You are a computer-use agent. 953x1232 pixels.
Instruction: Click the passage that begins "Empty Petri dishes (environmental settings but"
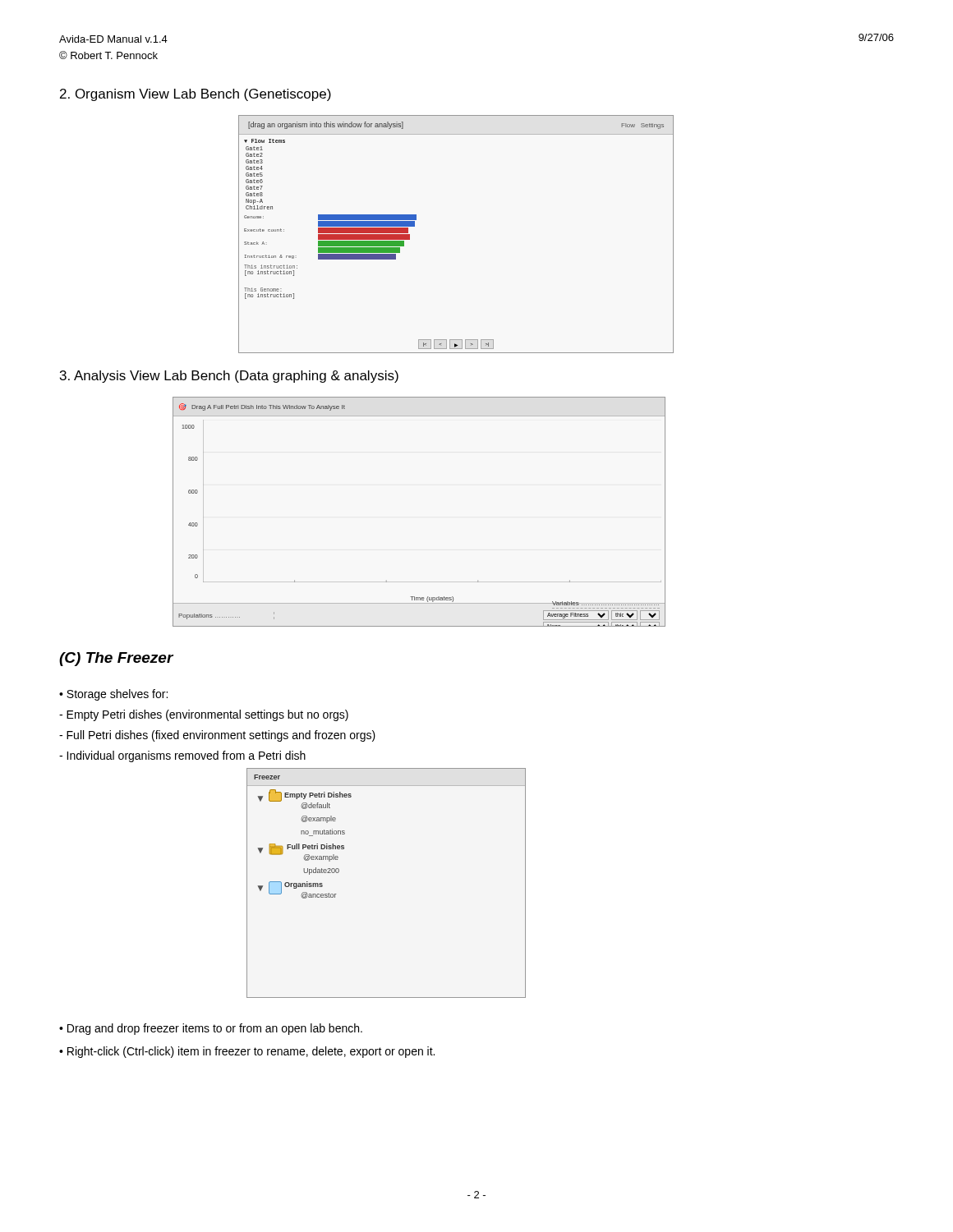click(204, 715)
